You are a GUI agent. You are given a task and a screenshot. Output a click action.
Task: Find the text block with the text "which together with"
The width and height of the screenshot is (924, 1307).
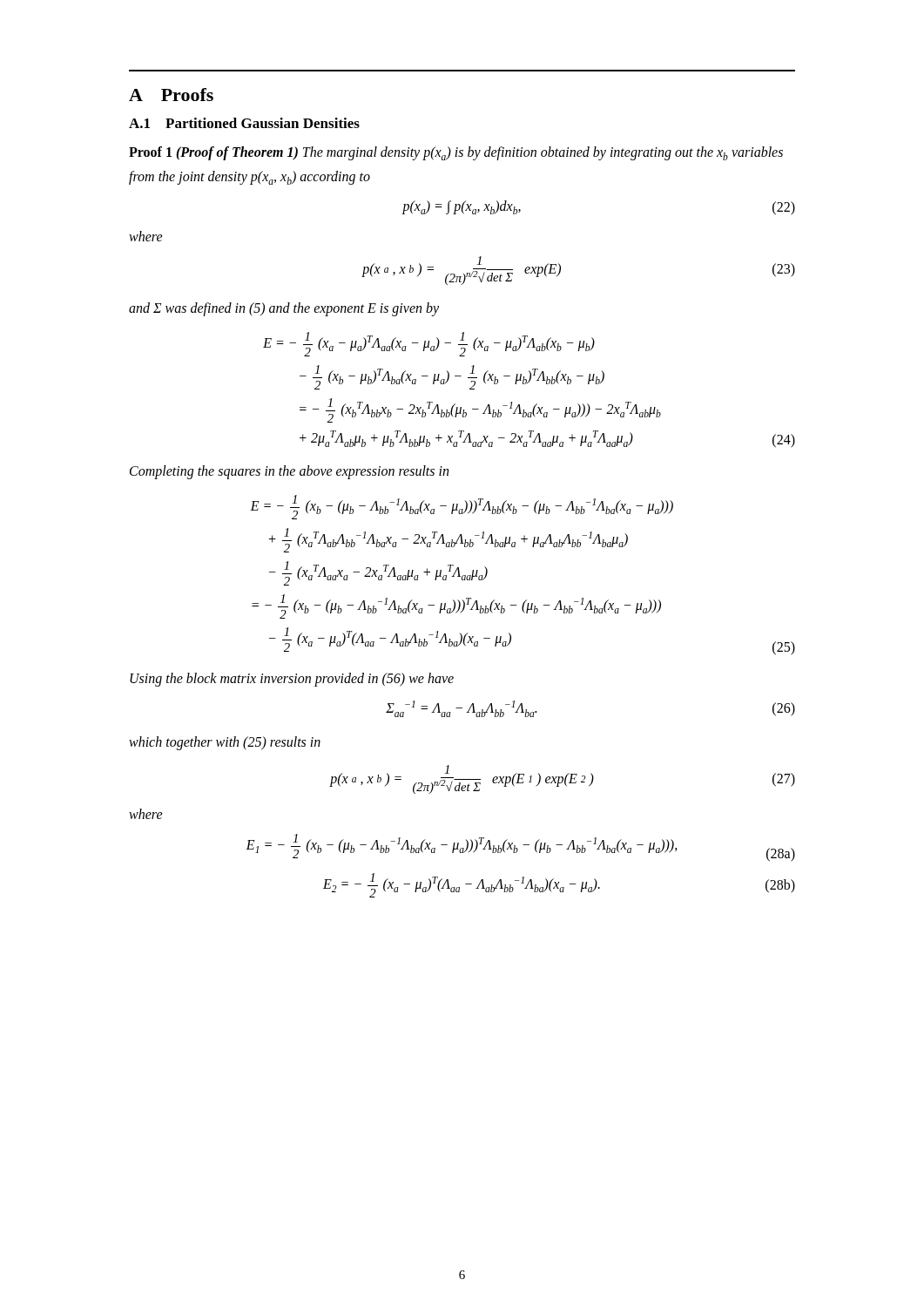[225, 742]
